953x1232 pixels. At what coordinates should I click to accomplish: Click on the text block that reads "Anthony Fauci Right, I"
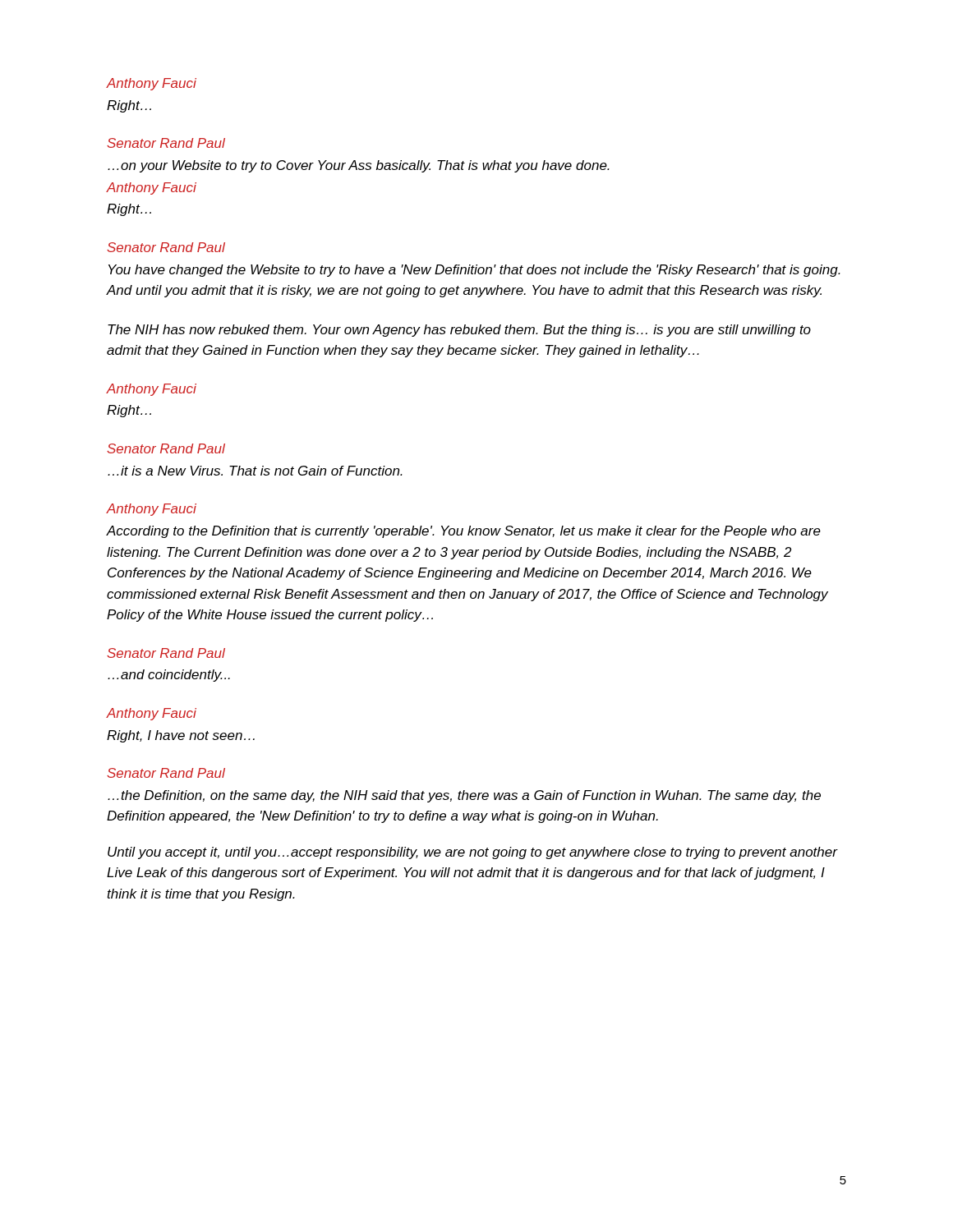point(152,714)
